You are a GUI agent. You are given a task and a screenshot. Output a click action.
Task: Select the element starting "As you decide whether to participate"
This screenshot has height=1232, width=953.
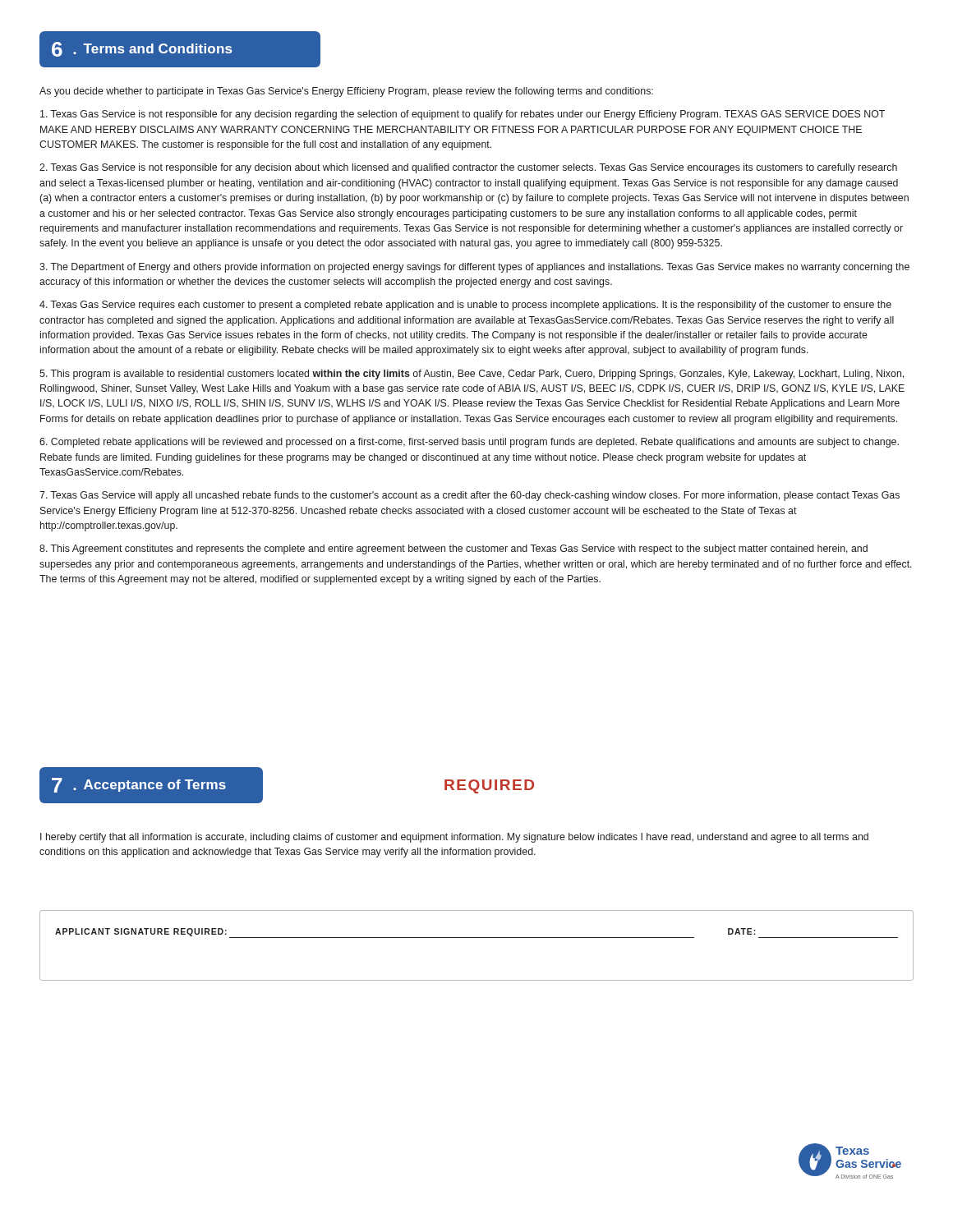tap(347, 91)
